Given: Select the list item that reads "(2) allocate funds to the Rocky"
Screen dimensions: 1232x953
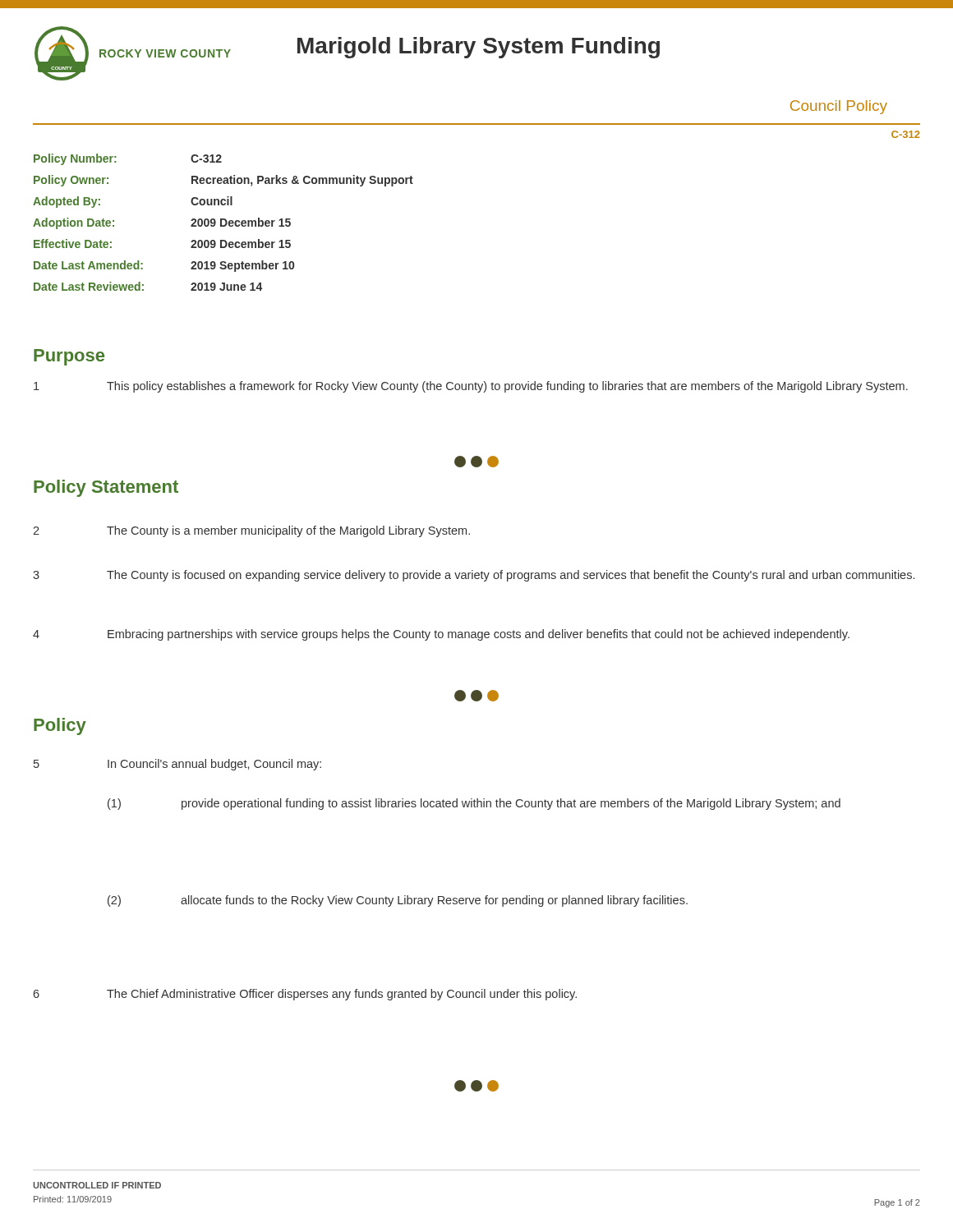Looking at the screenshot, I should [497, 901].
